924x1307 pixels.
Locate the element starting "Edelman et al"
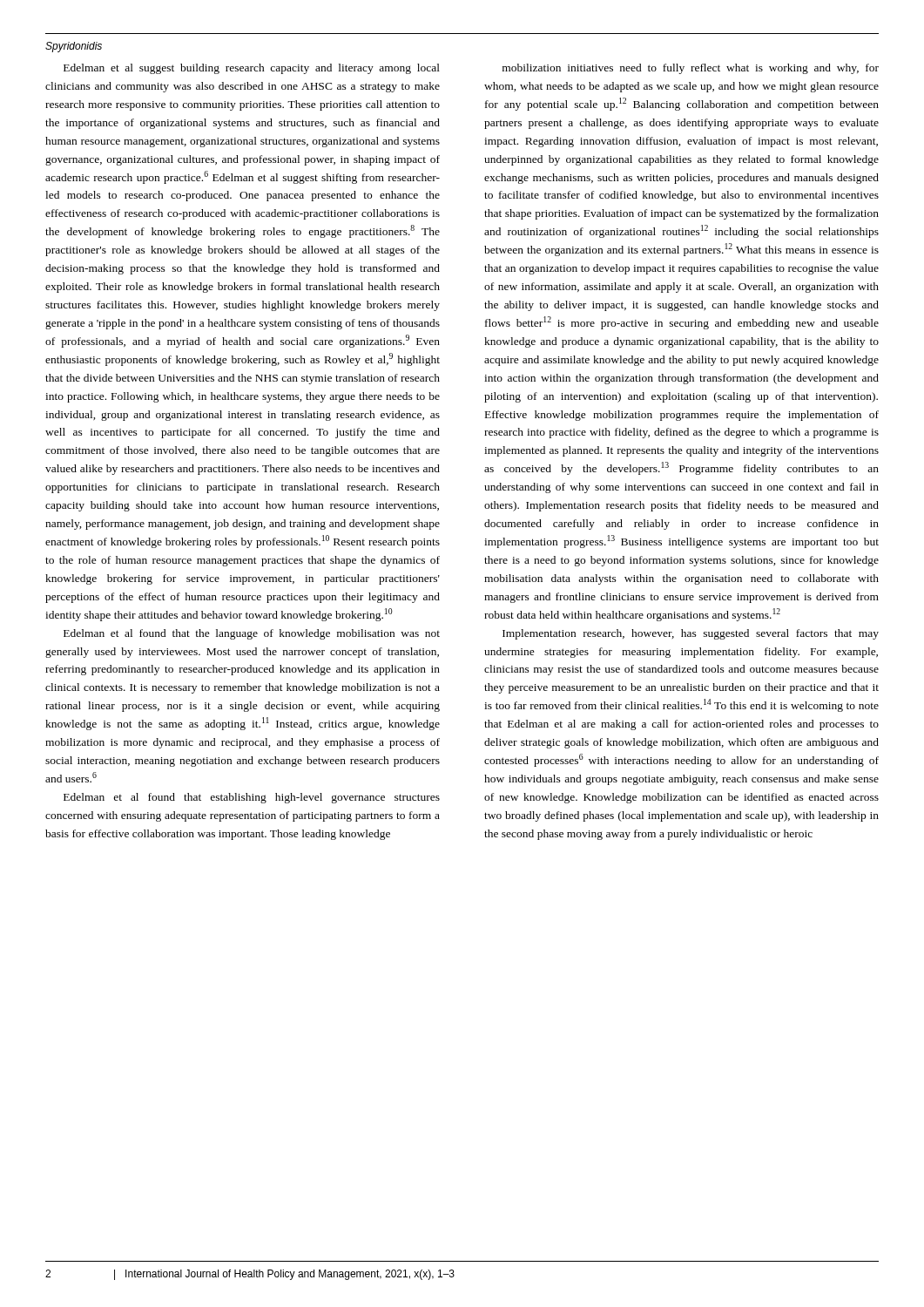243,451
